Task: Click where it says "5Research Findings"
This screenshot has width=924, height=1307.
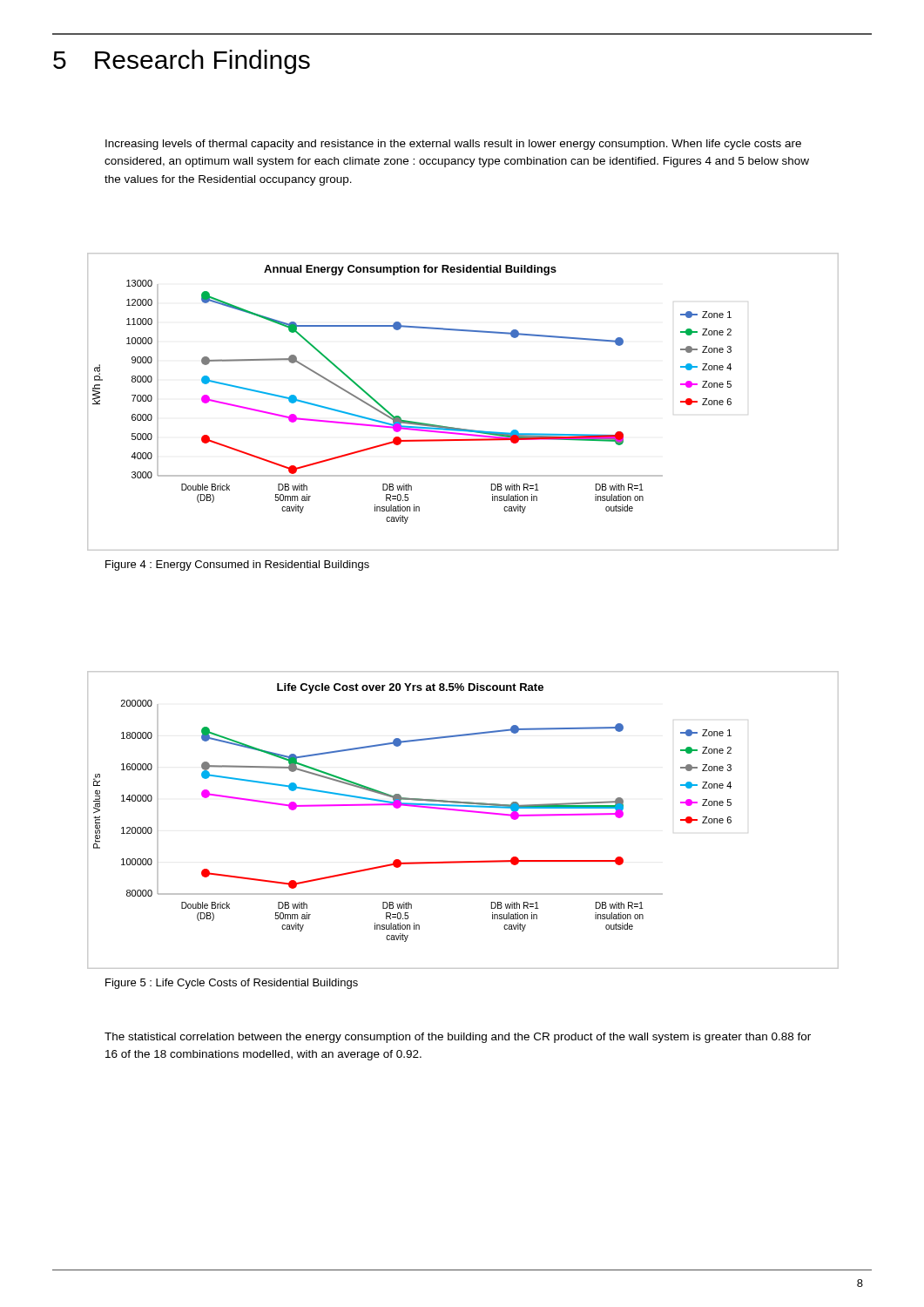Action: click(x=182, y=60)
